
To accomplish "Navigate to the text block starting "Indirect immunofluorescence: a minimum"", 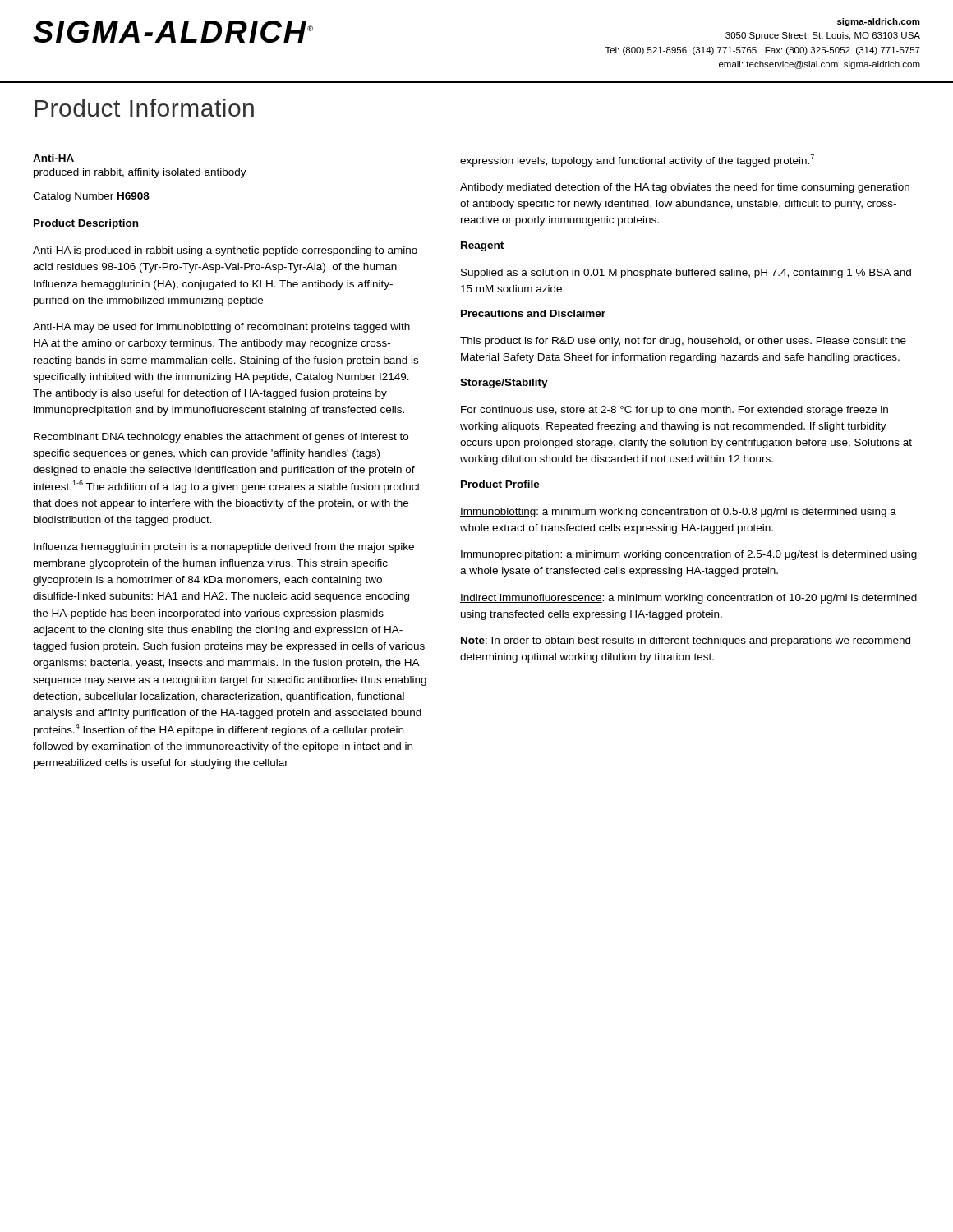I will (x=690, y=606).
